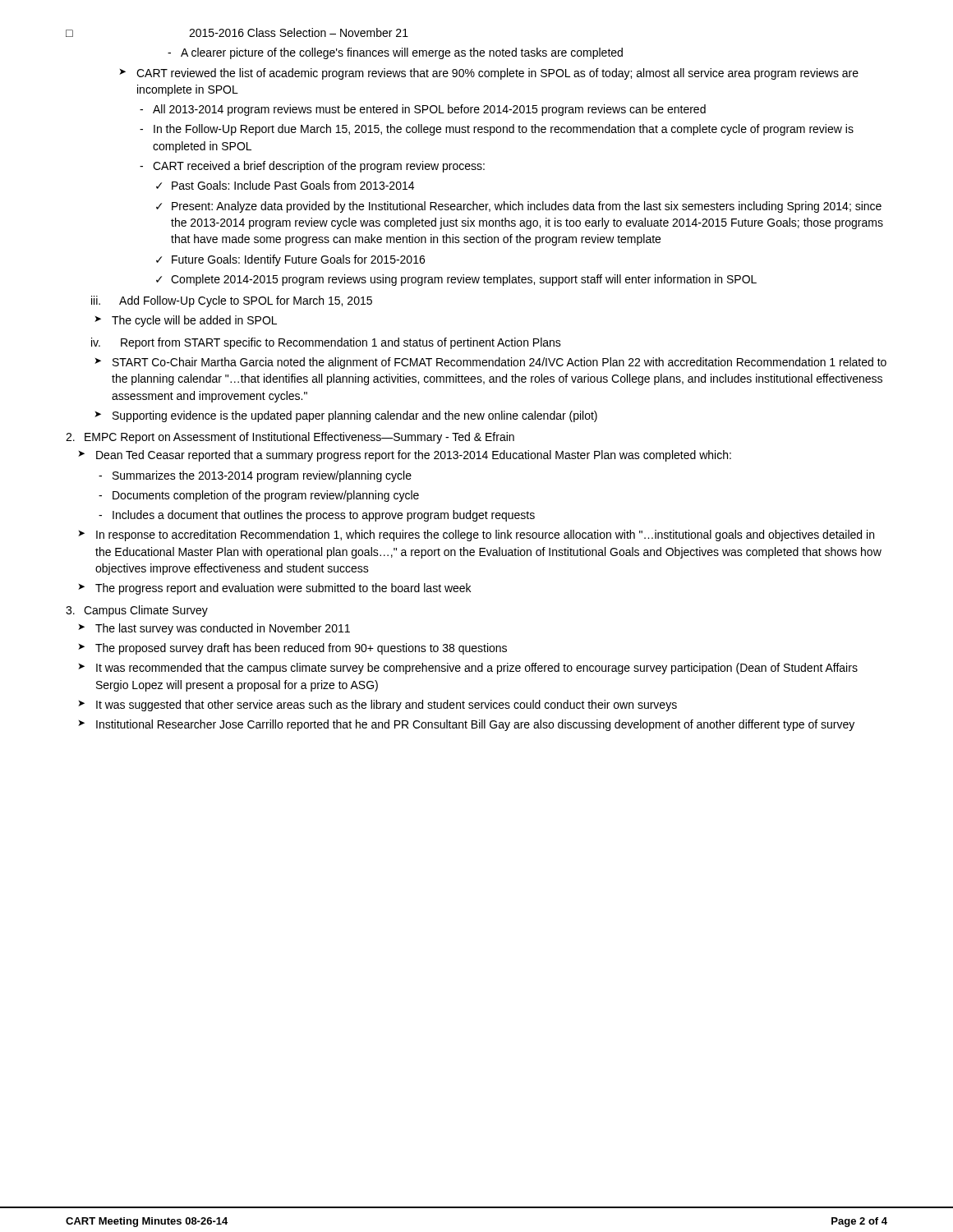The width and height of the screenshot is (953, 1232).
Task: Point to the region starting "2. EMPC Report"
Action: (x=476, y=514)
